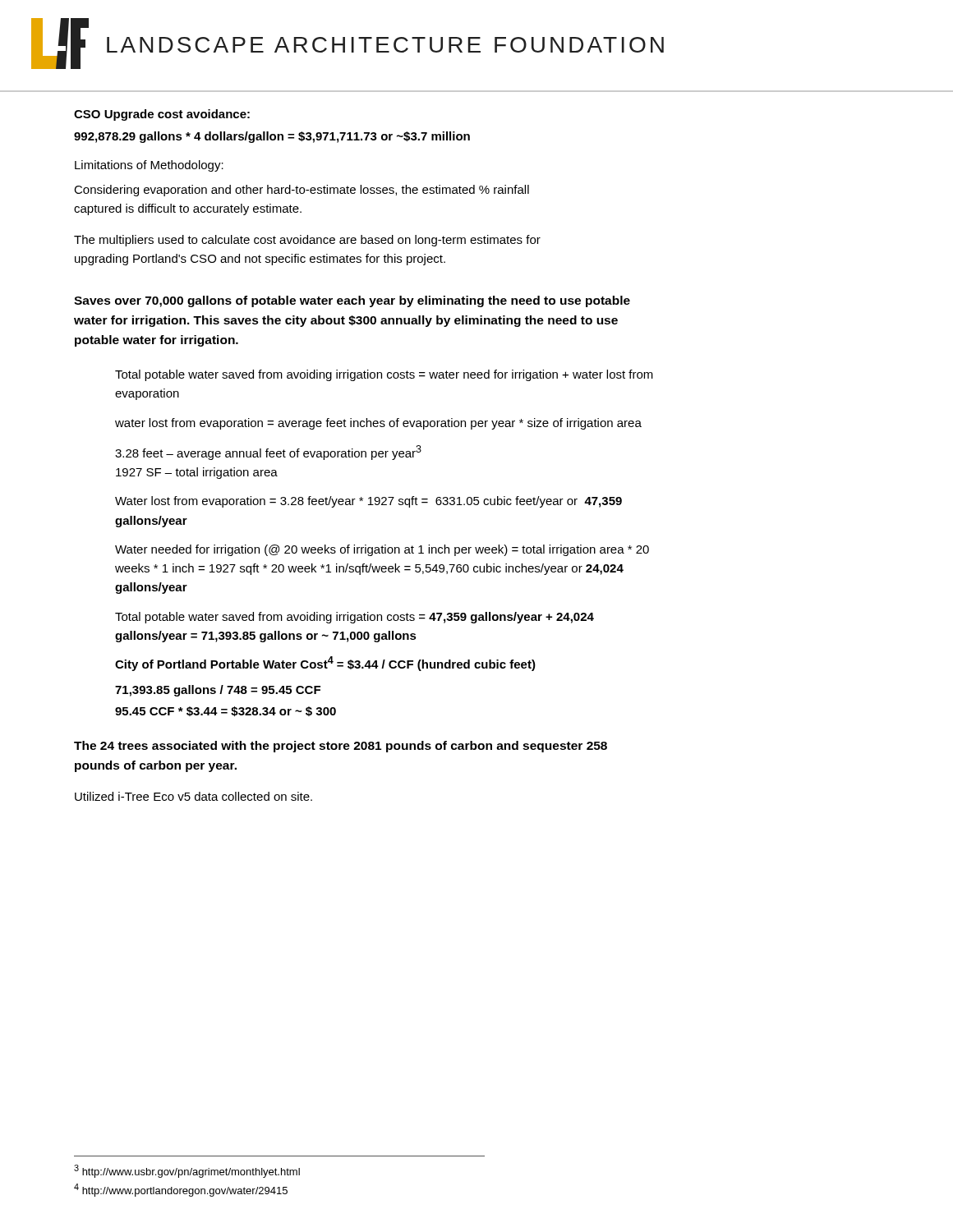Navigate to the text starting "3 http://www.usbr.gov/pn/agrimet/monthlyet.html 4 http://www.portlandoregon.gov/water/29415"
This screenshot has width=953, height=1232.
tap(187, 1180)
